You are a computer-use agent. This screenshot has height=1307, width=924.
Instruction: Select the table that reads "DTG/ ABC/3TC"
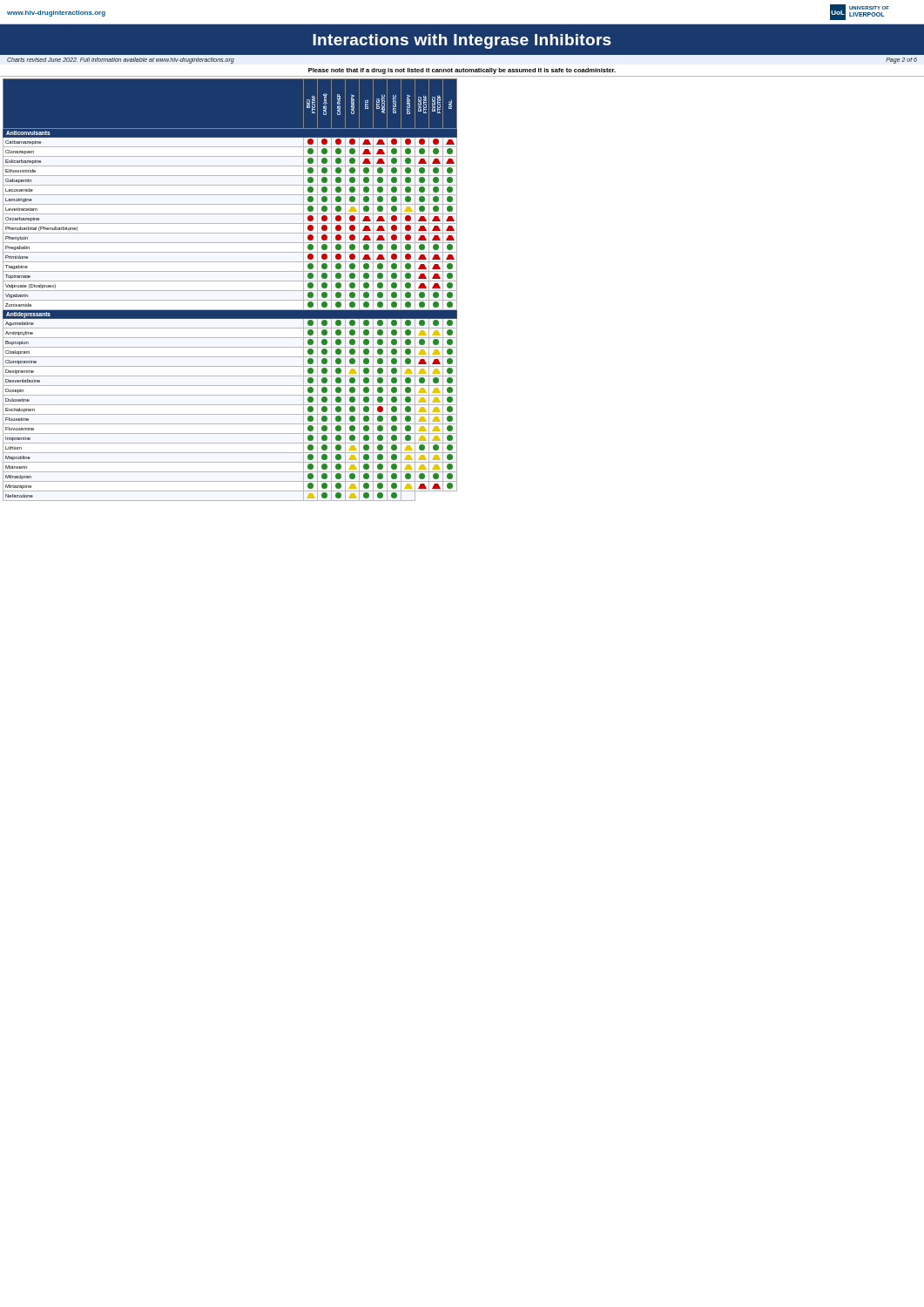230,290
